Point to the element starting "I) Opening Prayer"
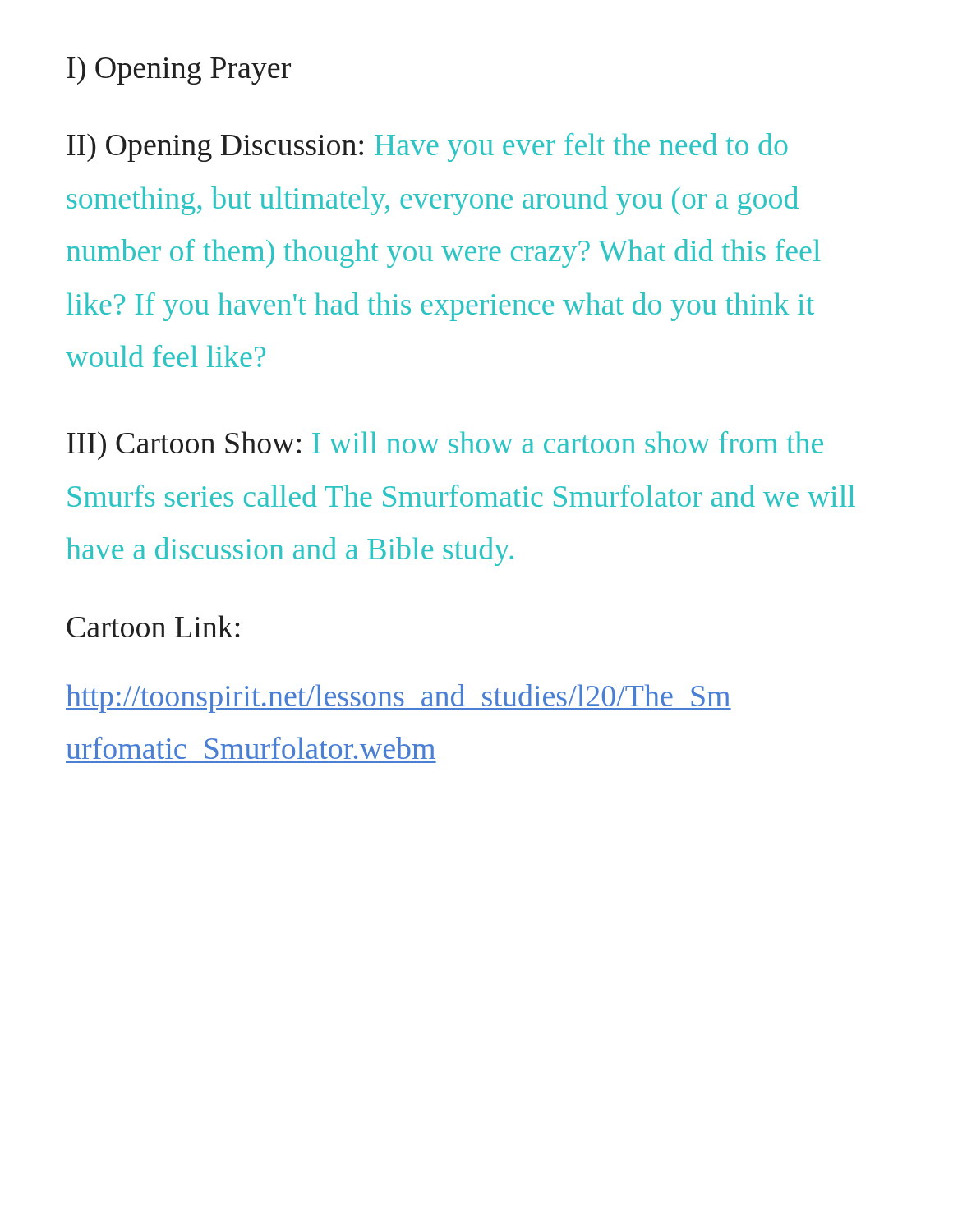Screen dimensions: 1232x953 pyautogui.click(x=178, y=67)
